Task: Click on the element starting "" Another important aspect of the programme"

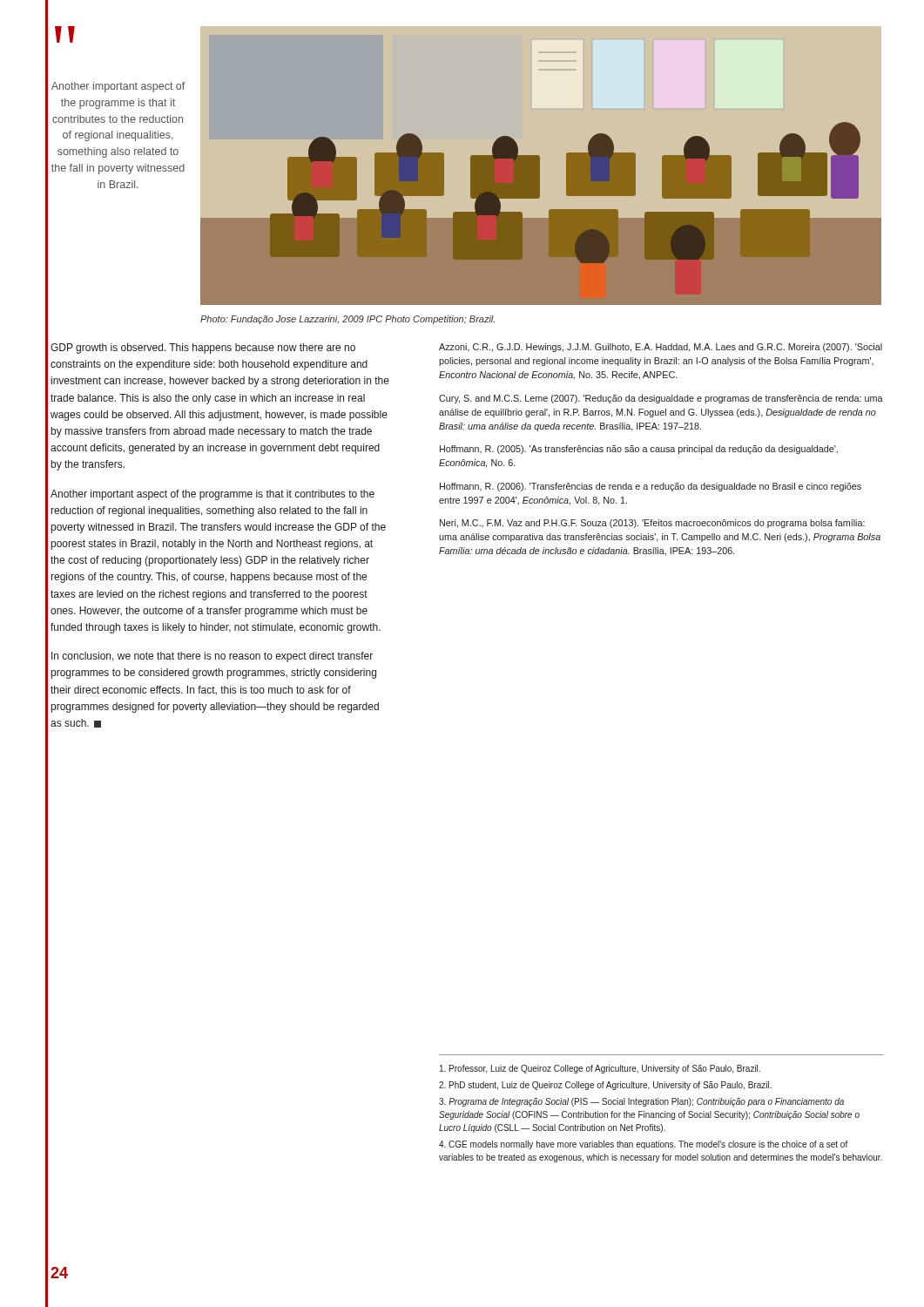Action: point(118,109)
